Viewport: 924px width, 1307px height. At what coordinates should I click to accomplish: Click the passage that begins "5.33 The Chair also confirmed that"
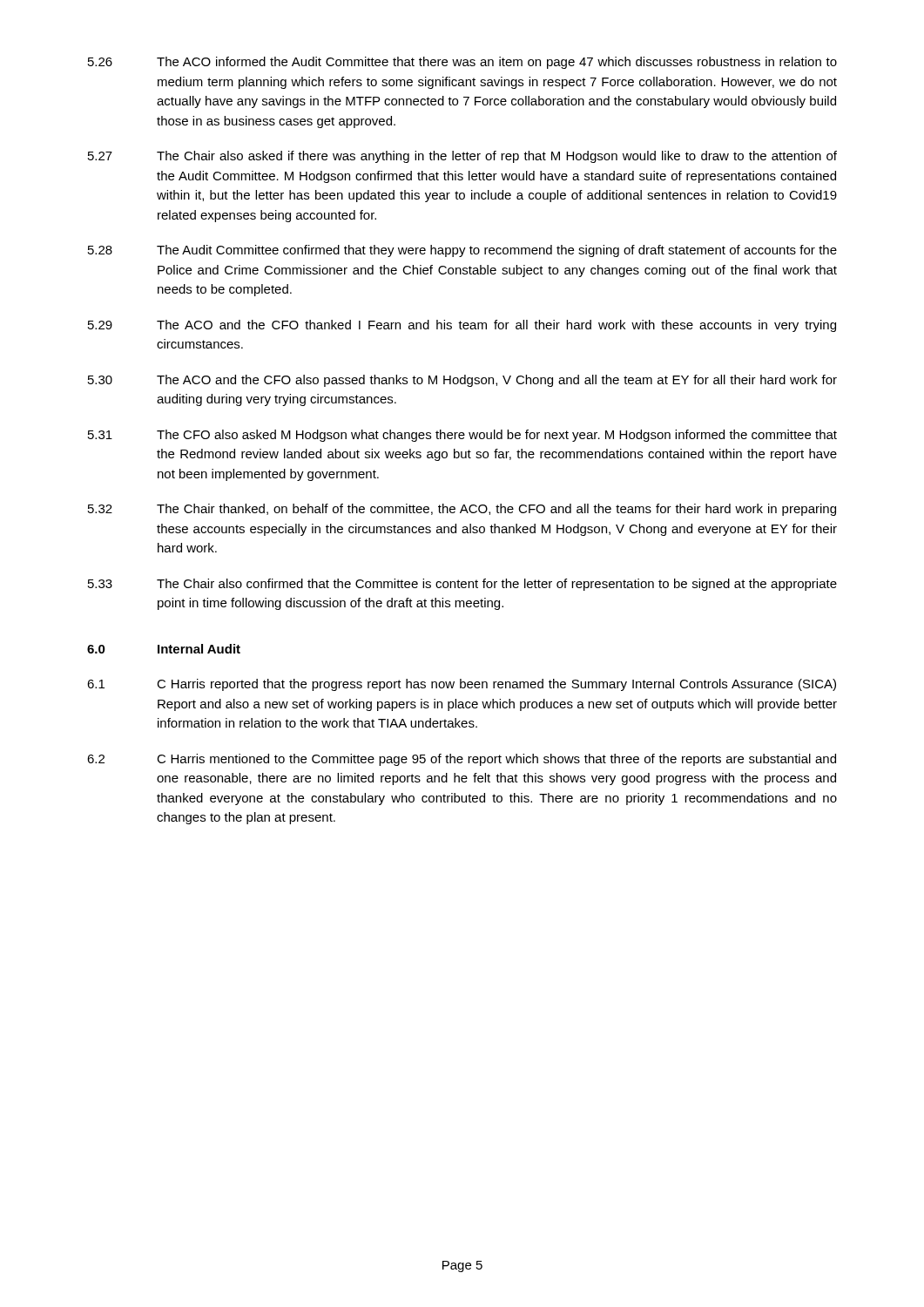[462, 593]
